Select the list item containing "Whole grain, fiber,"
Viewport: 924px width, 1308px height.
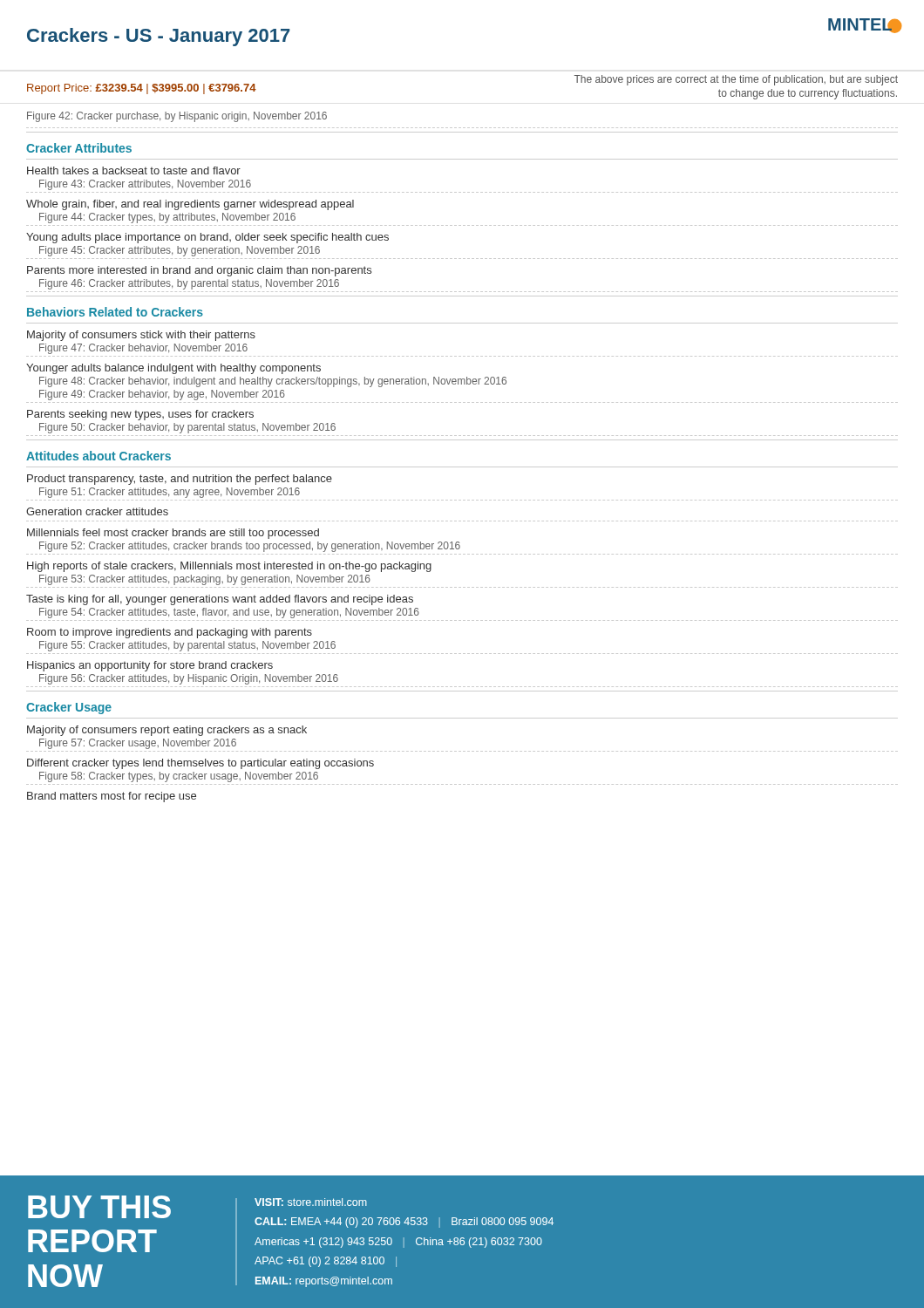190,205
